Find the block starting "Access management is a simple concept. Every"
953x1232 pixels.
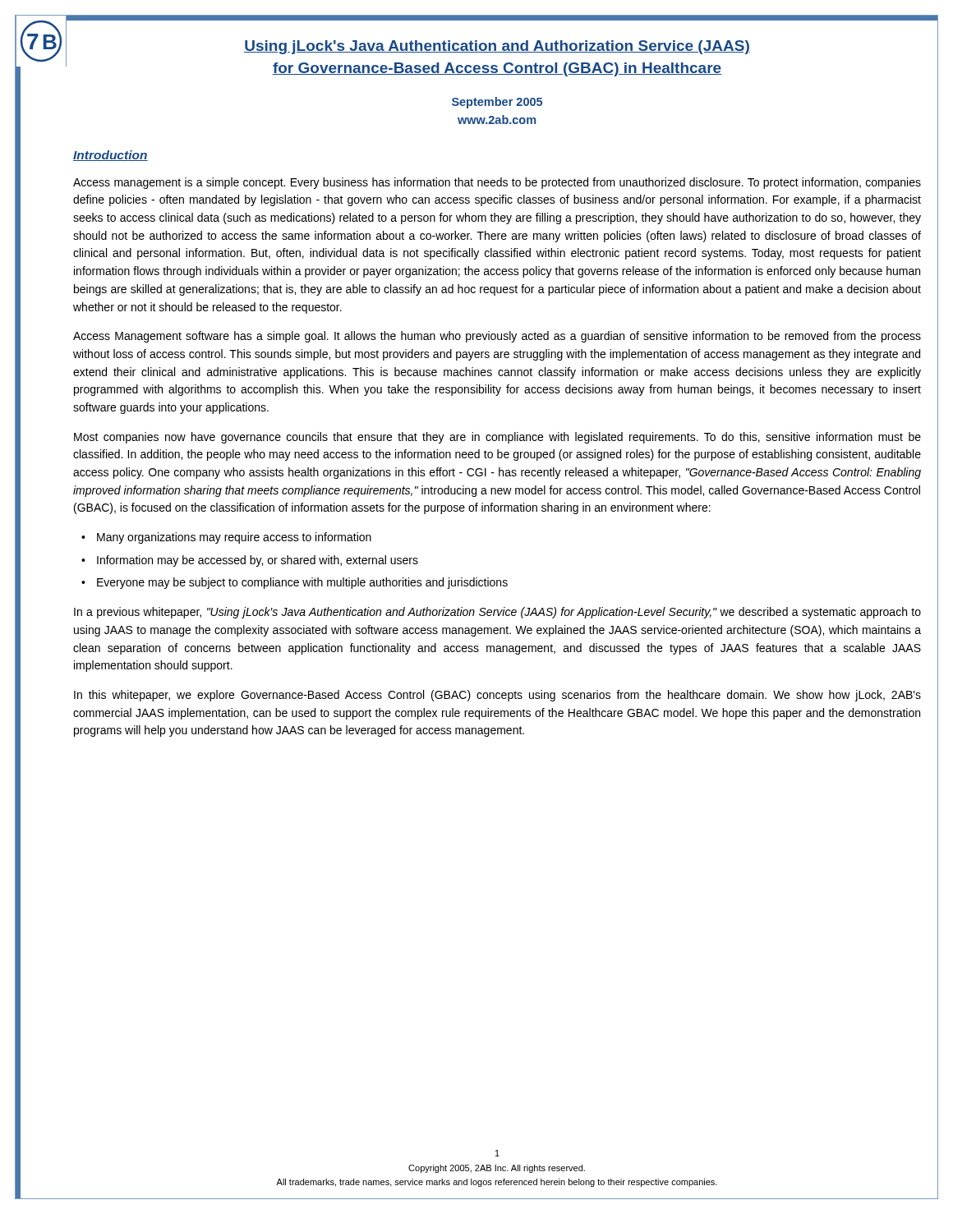(497, 244)
